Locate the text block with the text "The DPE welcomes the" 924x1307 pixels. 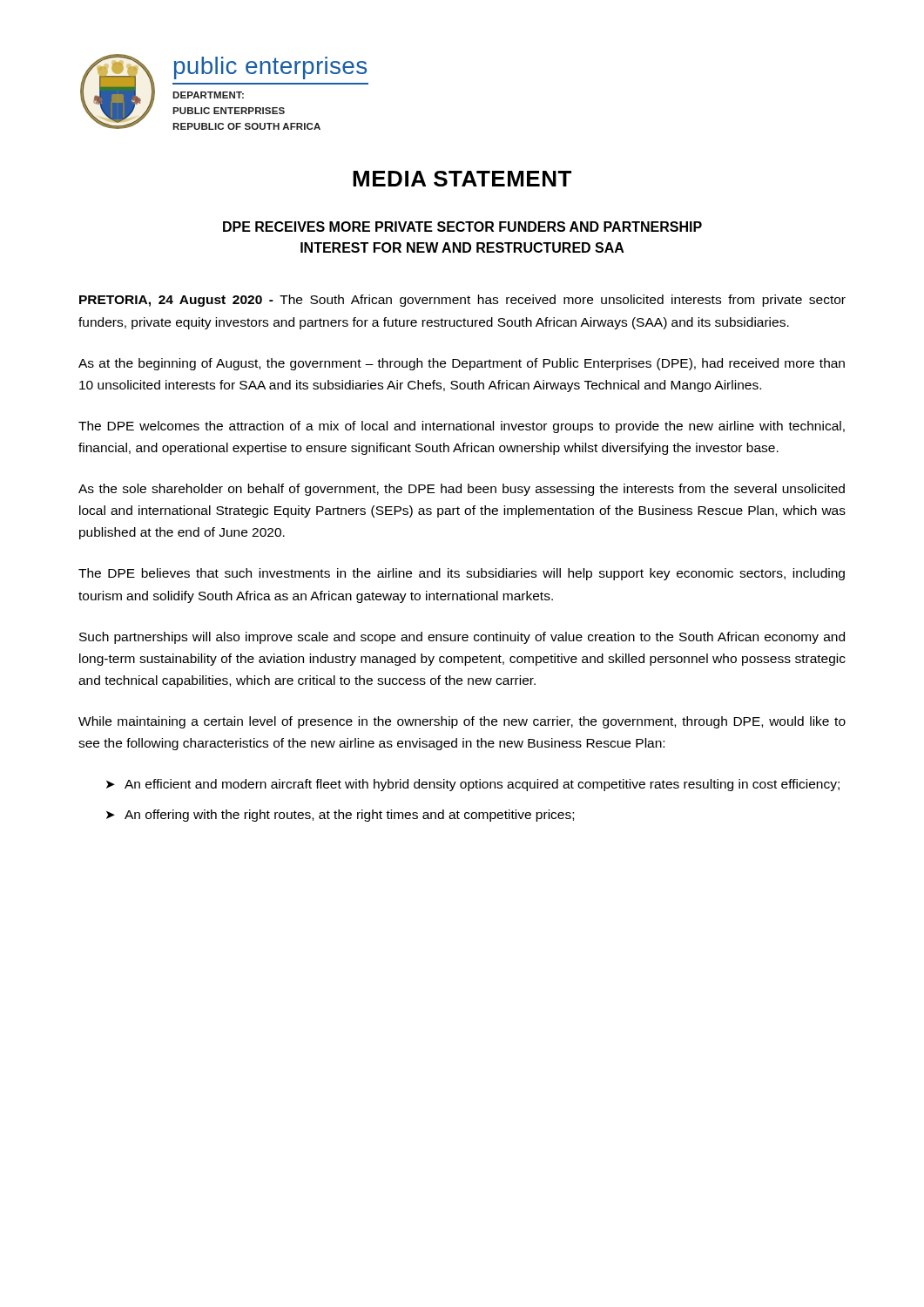coord(462,436)
